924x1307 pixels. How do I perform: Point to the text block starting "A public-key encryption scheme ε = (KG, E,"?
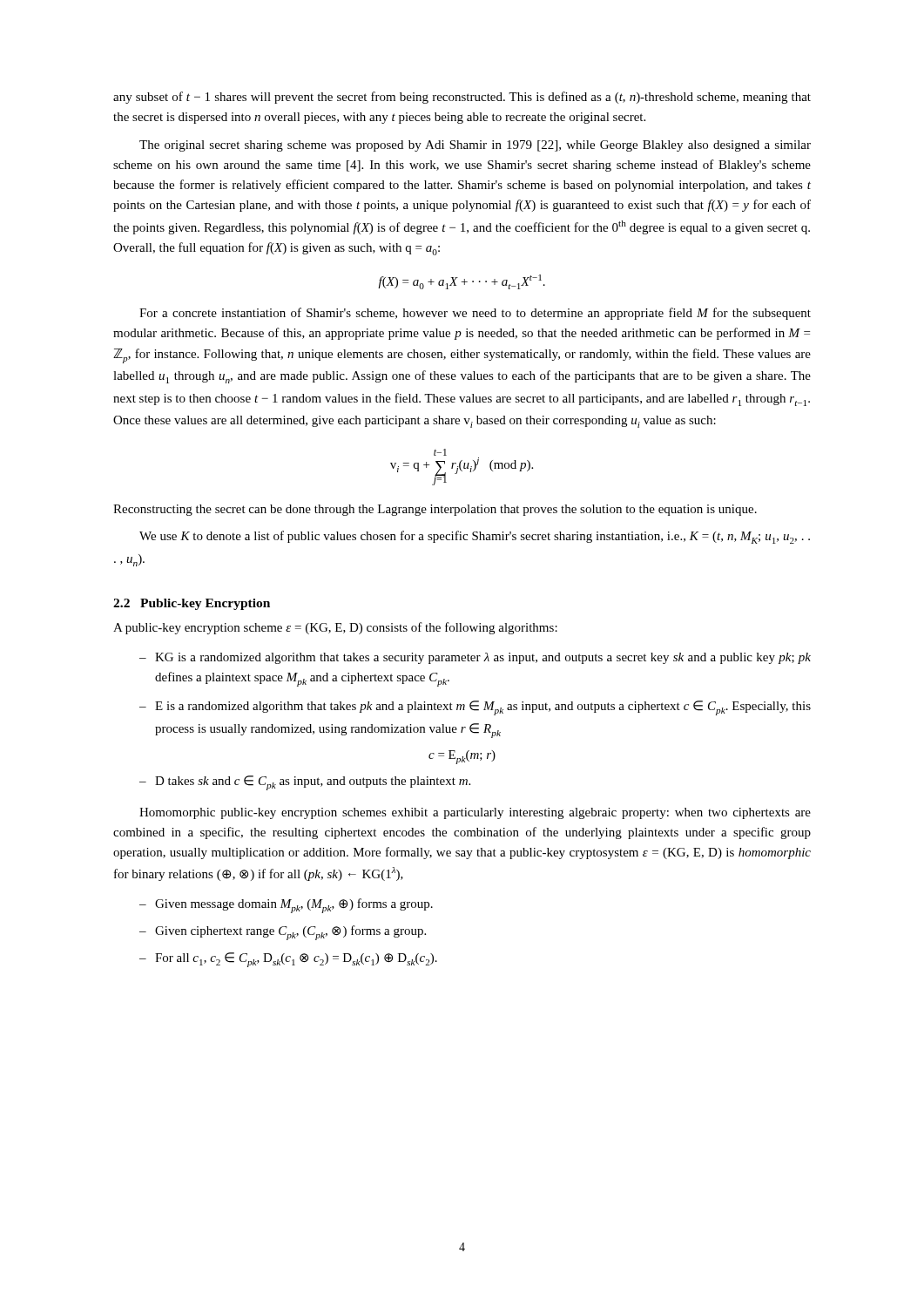336,628
